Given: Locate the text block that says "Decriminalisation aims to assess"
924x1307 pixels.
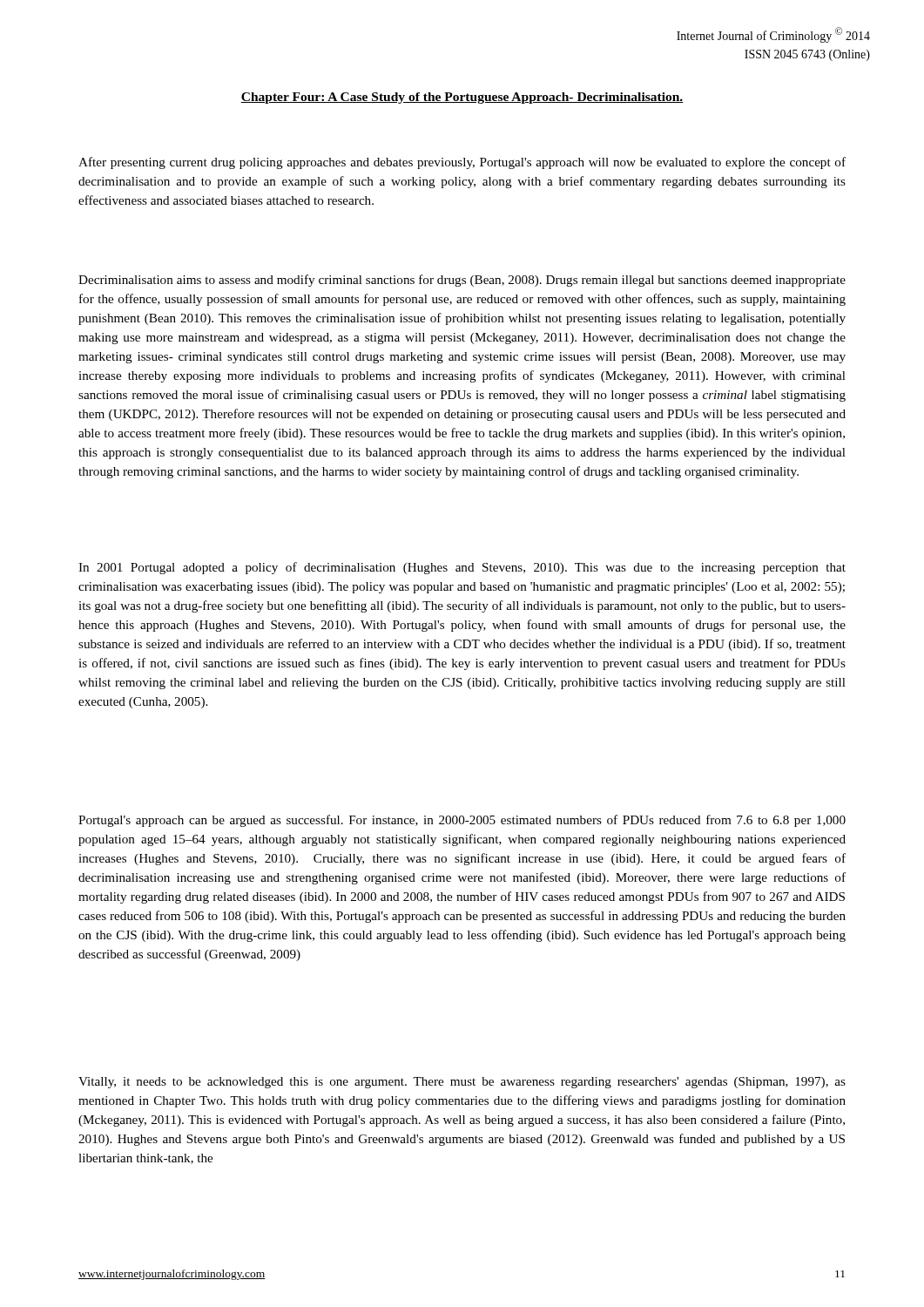Looking at the screenshot, I should tap(462, 375).
